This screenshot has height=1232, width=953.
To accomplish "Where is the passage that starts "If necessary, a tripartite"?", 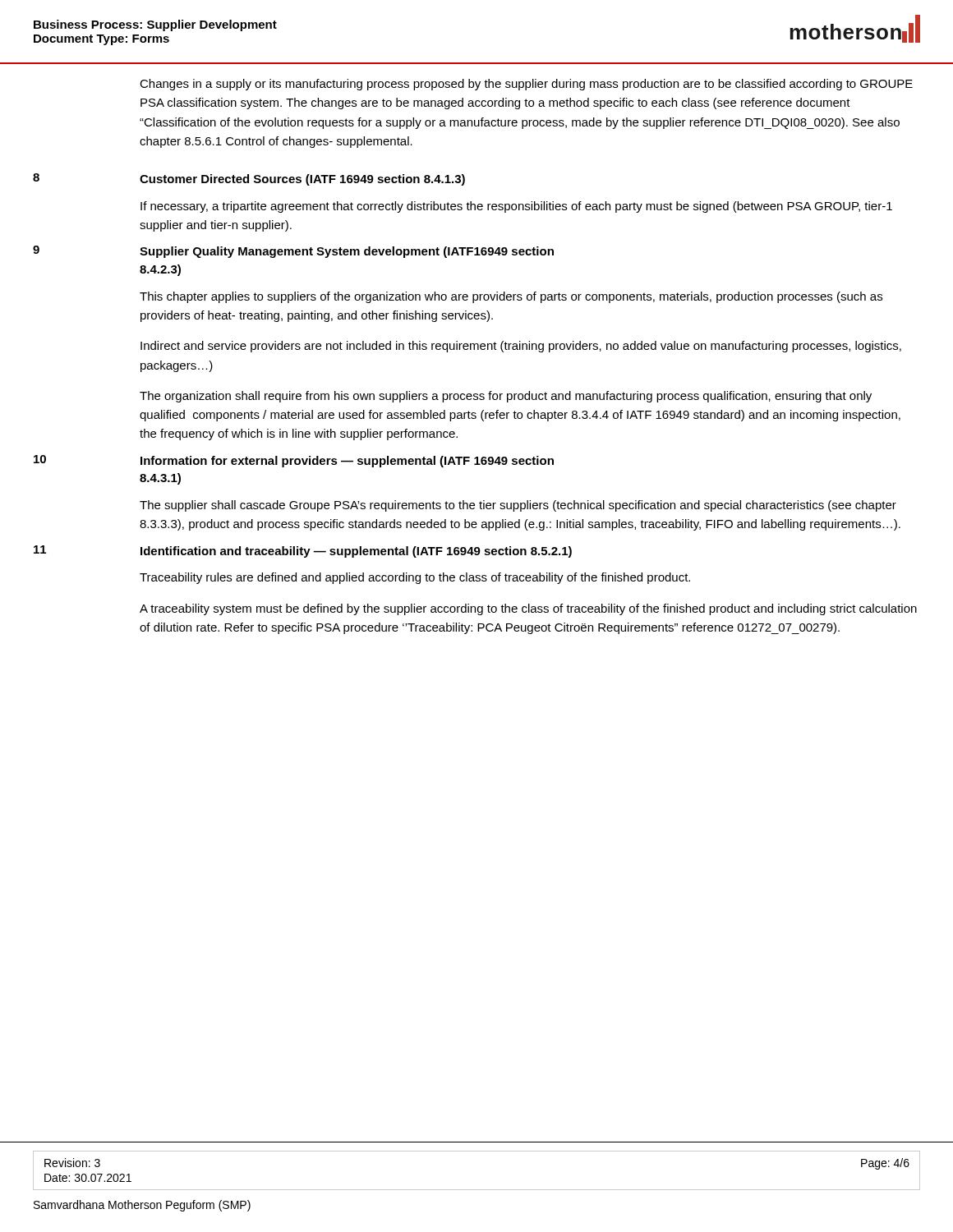I will [516, 215].
